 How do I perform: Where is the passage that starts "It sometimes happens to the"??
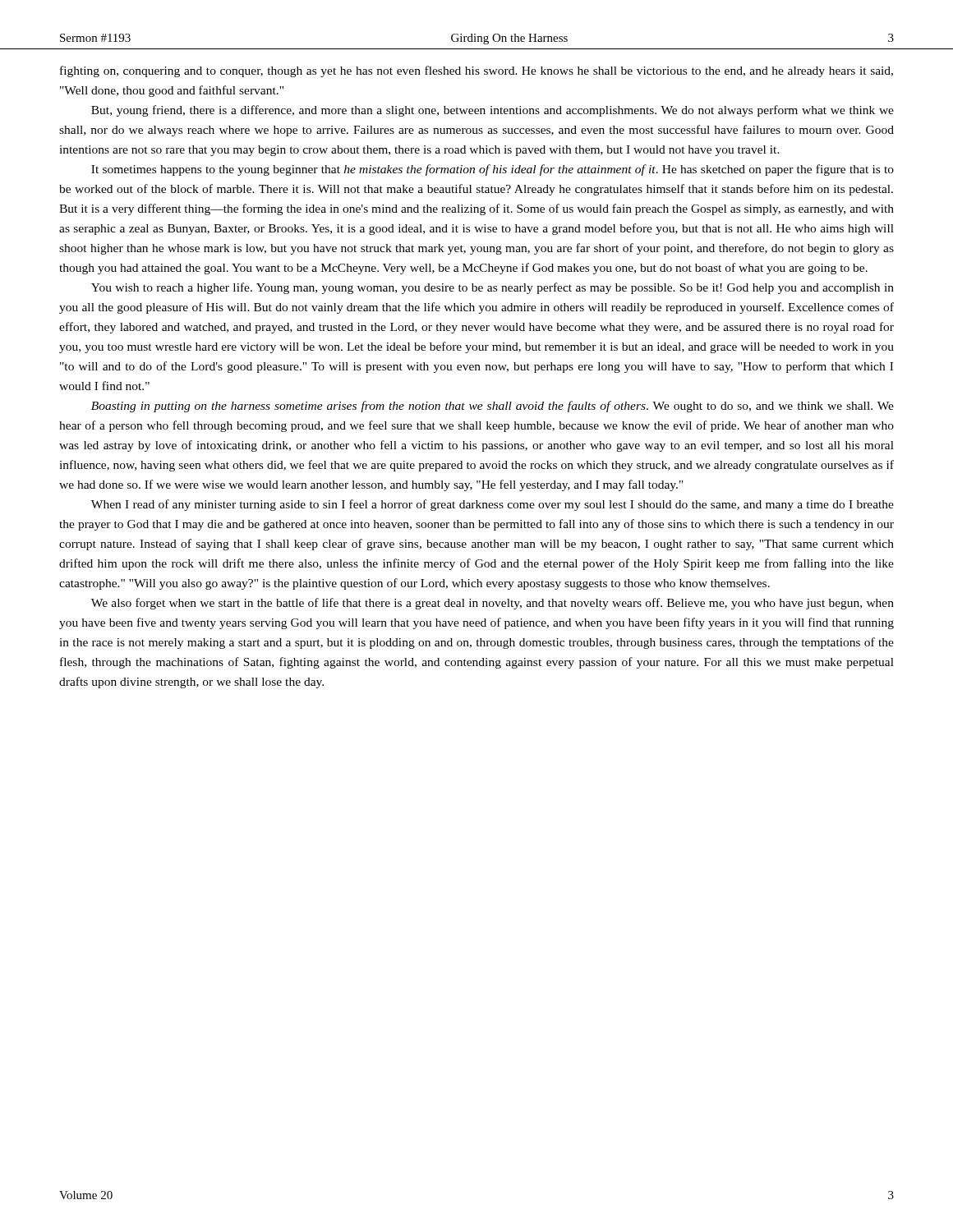click(476, 218)
